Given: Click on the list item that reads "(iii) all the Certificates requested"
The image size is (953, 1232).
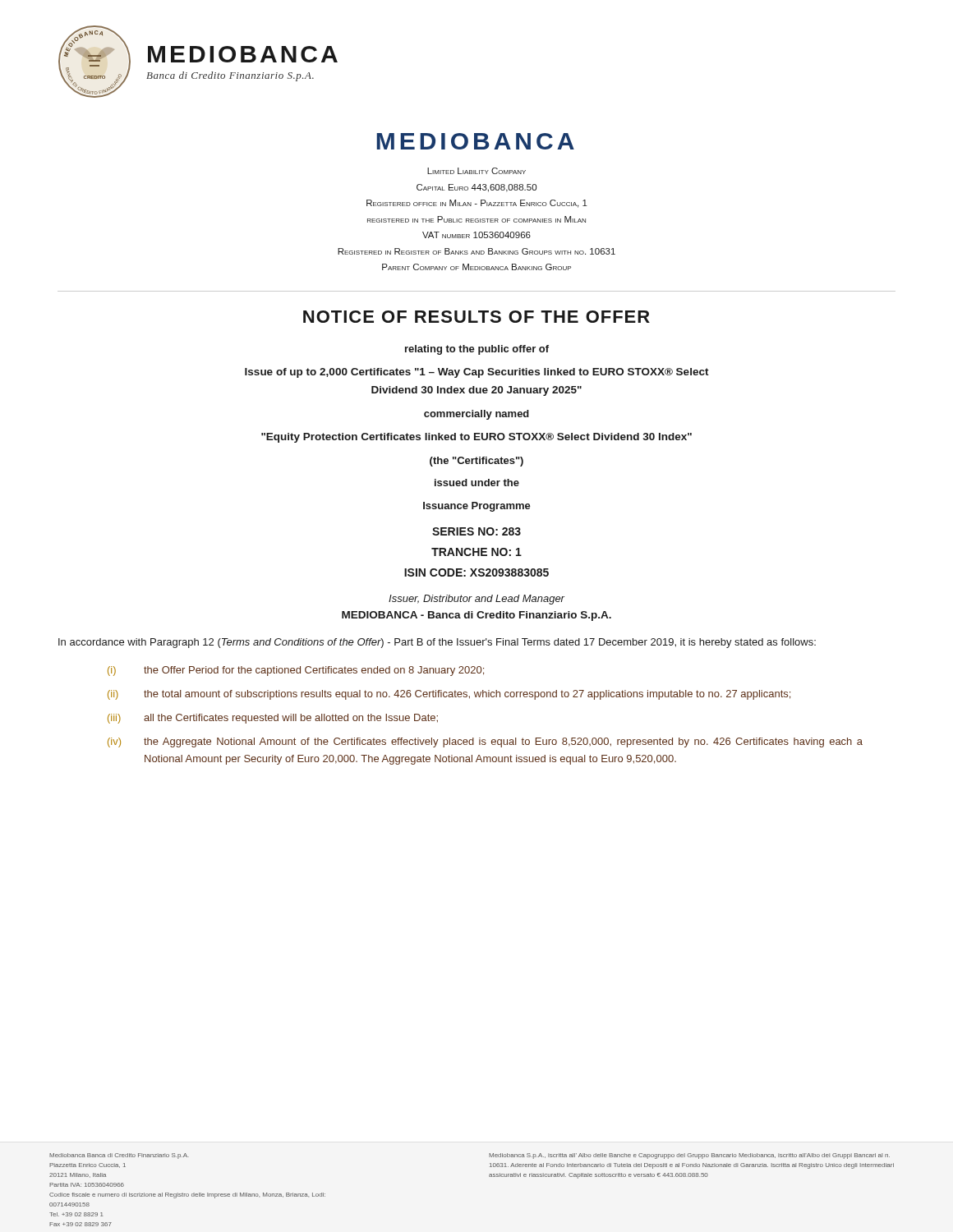Looking at the screenshot, I should [273, 719].
